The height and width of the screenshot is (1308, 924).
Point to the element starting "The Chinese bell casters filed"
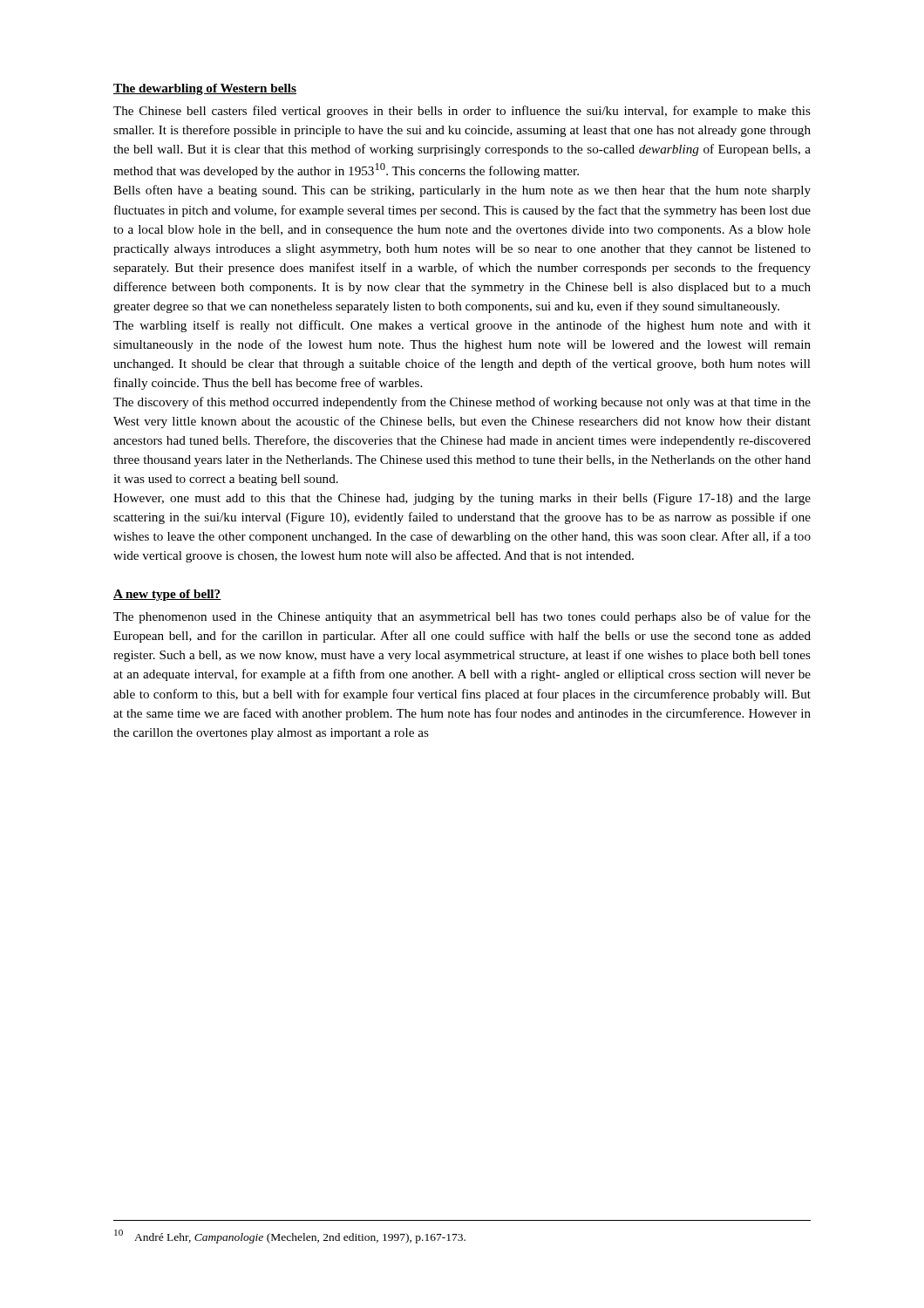pyautogui.click(x=462, y=333)
